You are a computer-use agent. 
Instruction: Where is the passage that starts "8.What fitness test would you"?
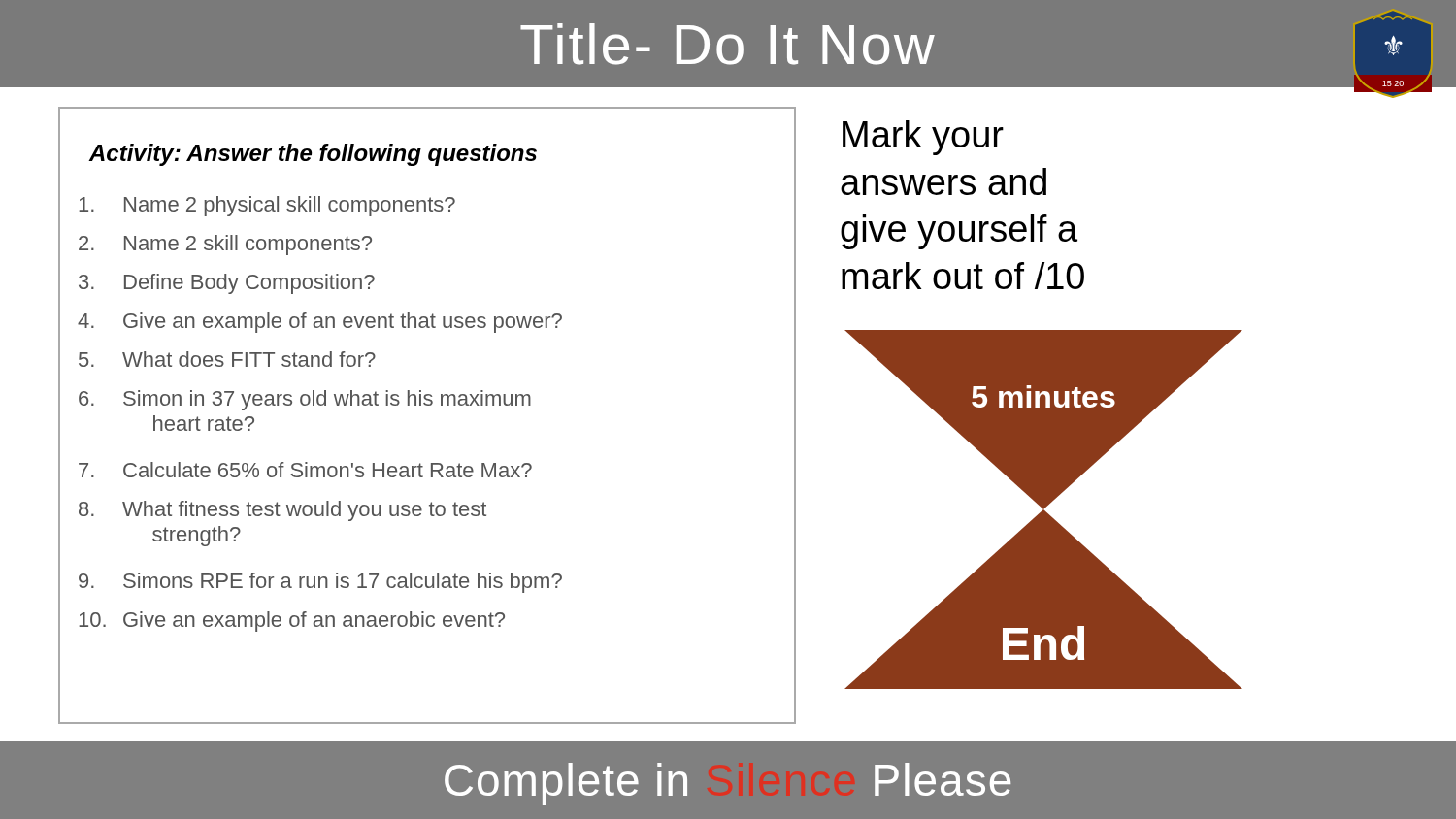coord(282,522)
